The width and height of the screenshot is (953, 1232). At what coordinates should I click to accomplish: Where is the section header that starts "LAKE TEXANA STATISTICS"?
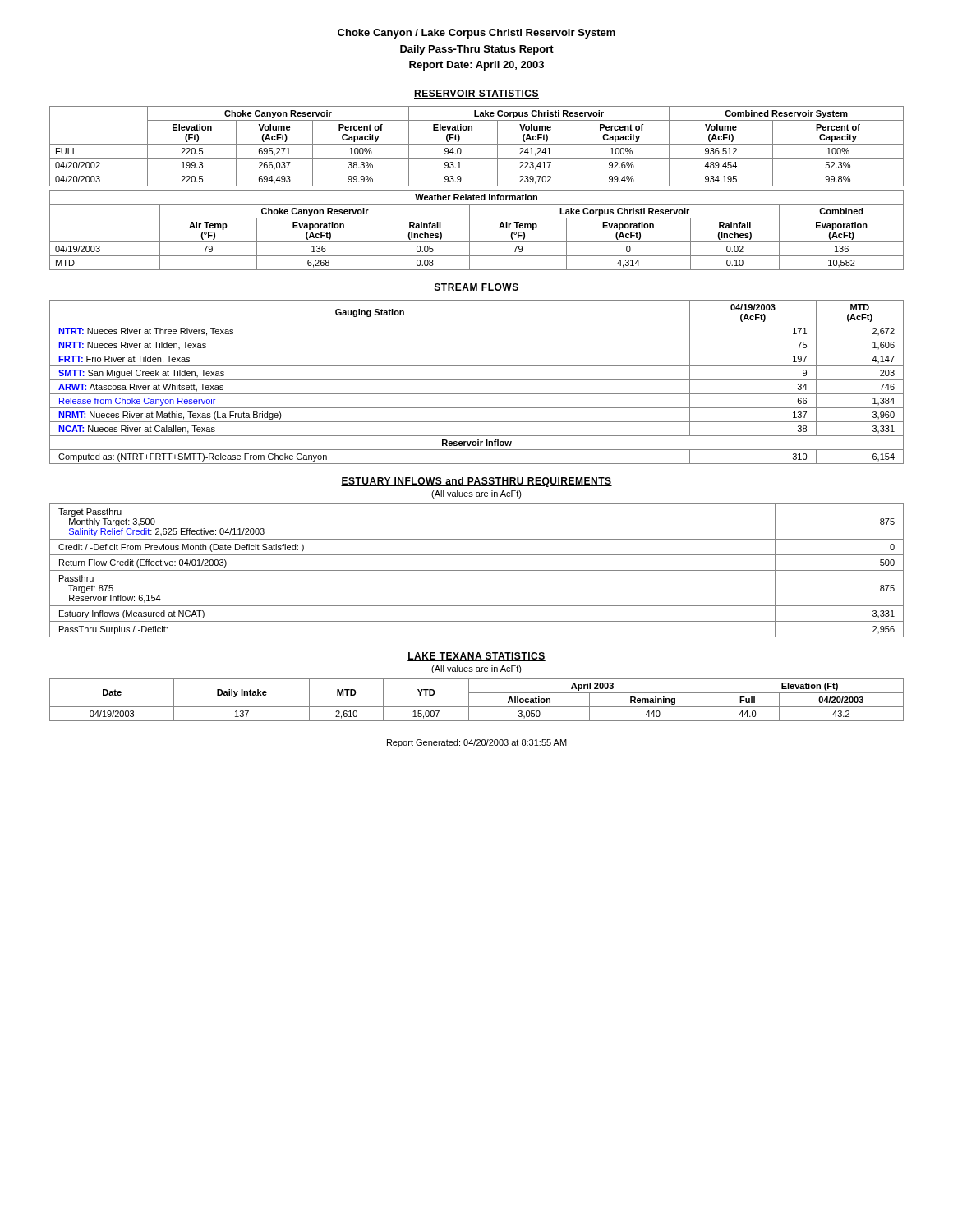pos(476,662)
